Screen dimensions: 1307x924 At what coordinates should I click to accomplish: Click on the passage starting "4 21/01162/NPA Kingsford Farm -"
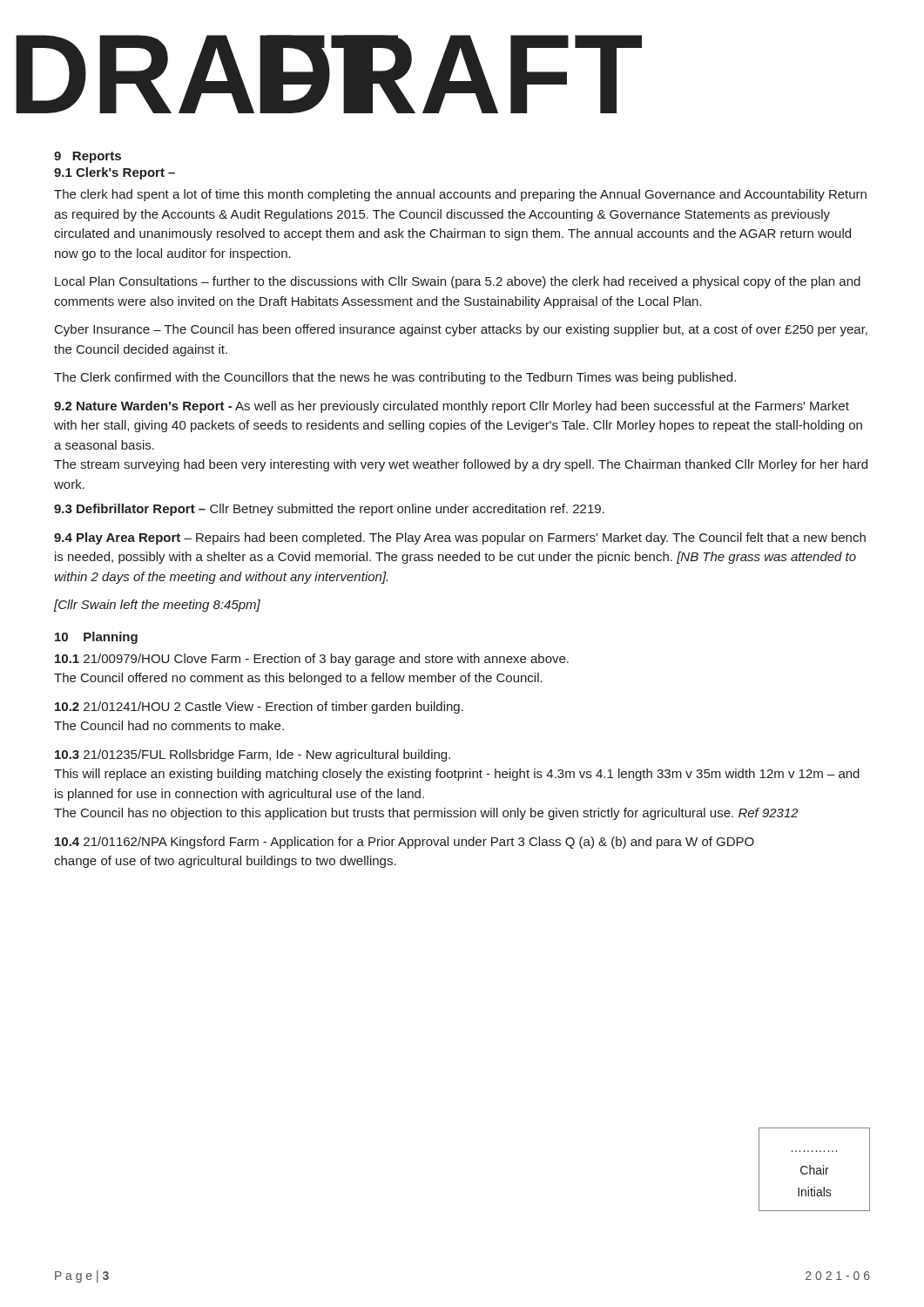pos(404,851)
